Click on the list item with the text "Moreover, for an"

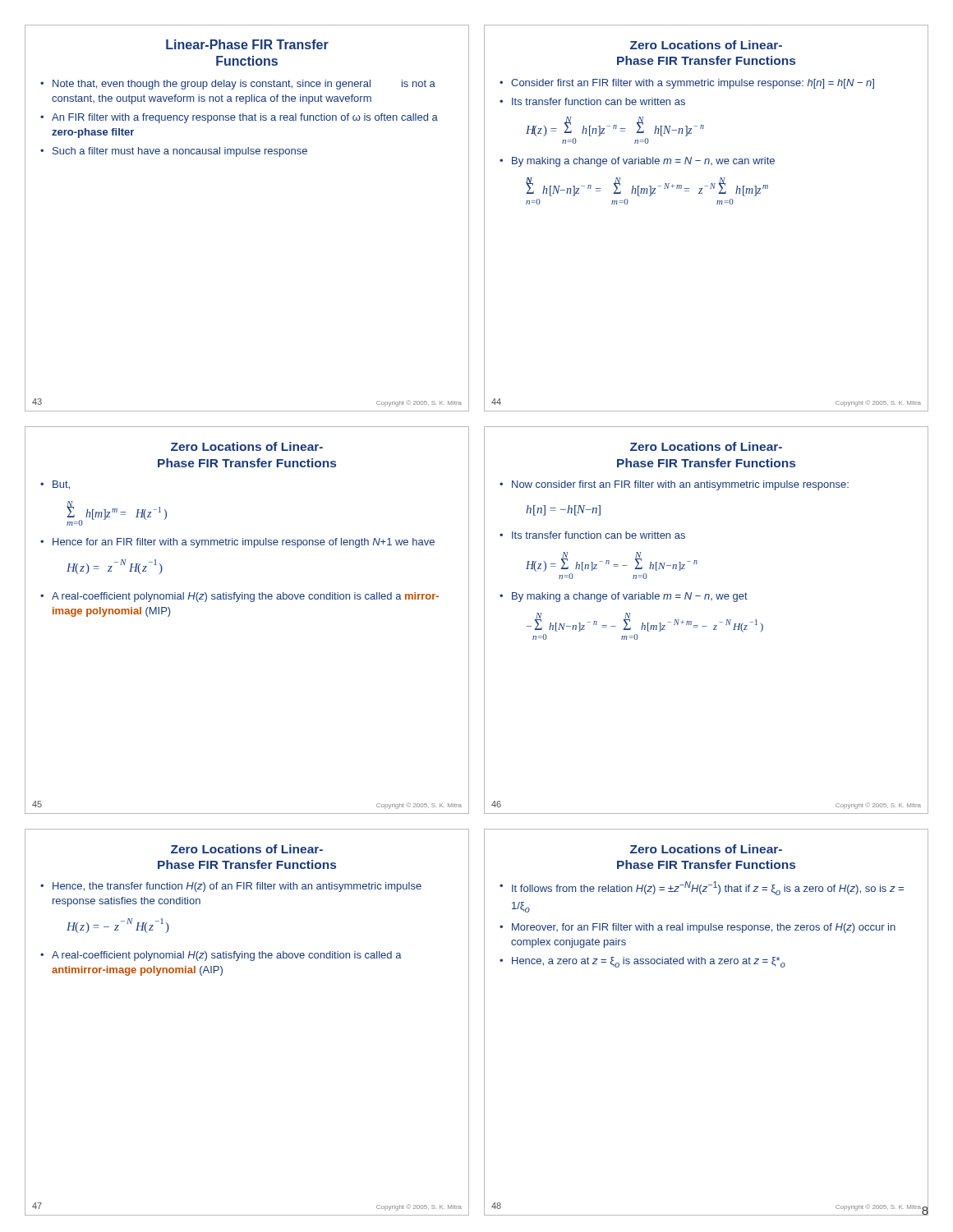click(703, 934)
